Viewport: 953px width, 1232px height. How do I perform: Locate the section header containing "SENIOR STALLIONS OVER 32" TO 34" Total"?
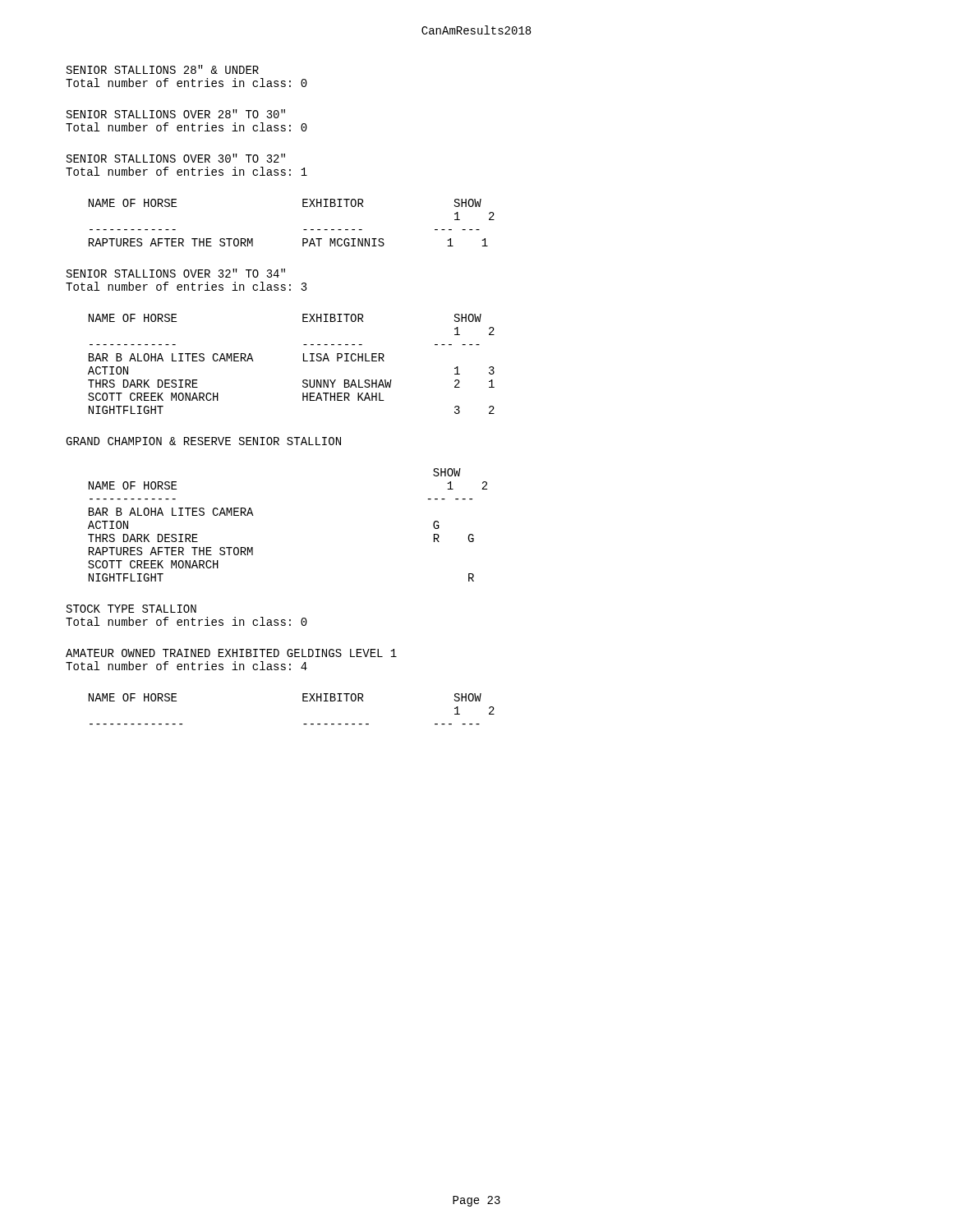click(x=176, y=273)
